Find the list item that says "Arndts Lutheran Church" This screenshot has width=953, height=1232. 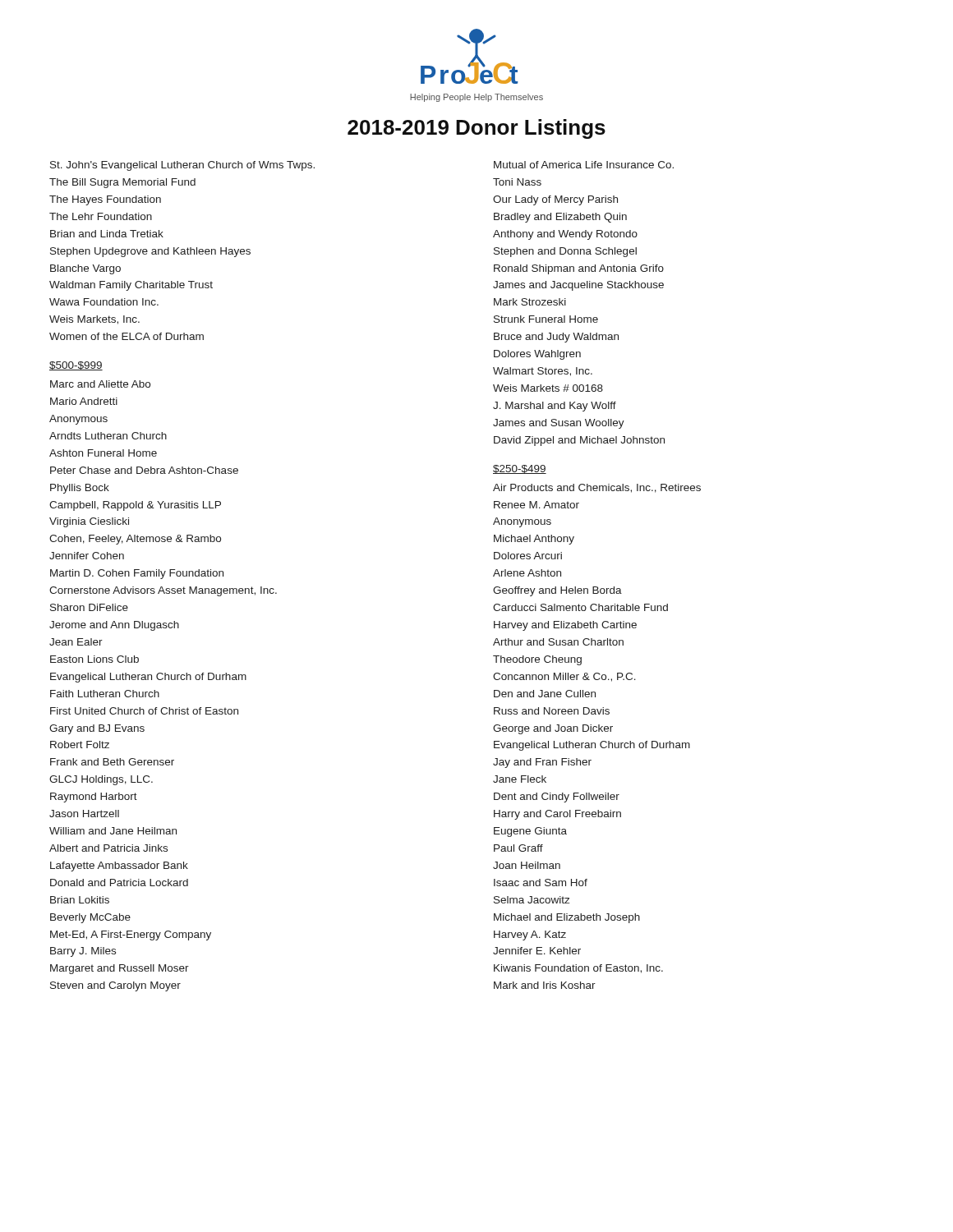(x=108, y=436)
